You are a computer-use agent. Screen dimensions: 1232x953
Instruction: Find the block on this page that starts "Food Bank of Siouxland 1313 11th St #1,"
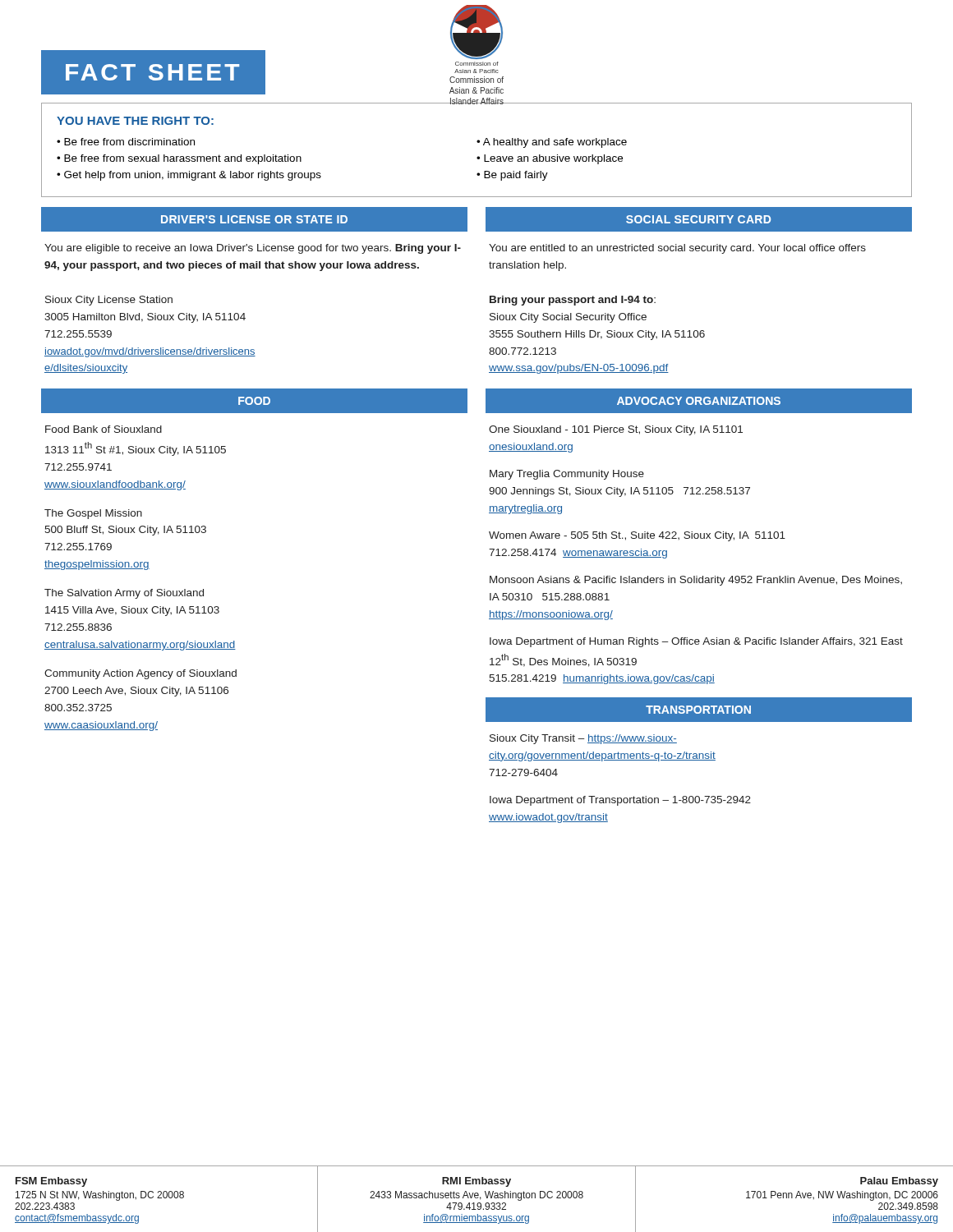click(x=135, y=457)
